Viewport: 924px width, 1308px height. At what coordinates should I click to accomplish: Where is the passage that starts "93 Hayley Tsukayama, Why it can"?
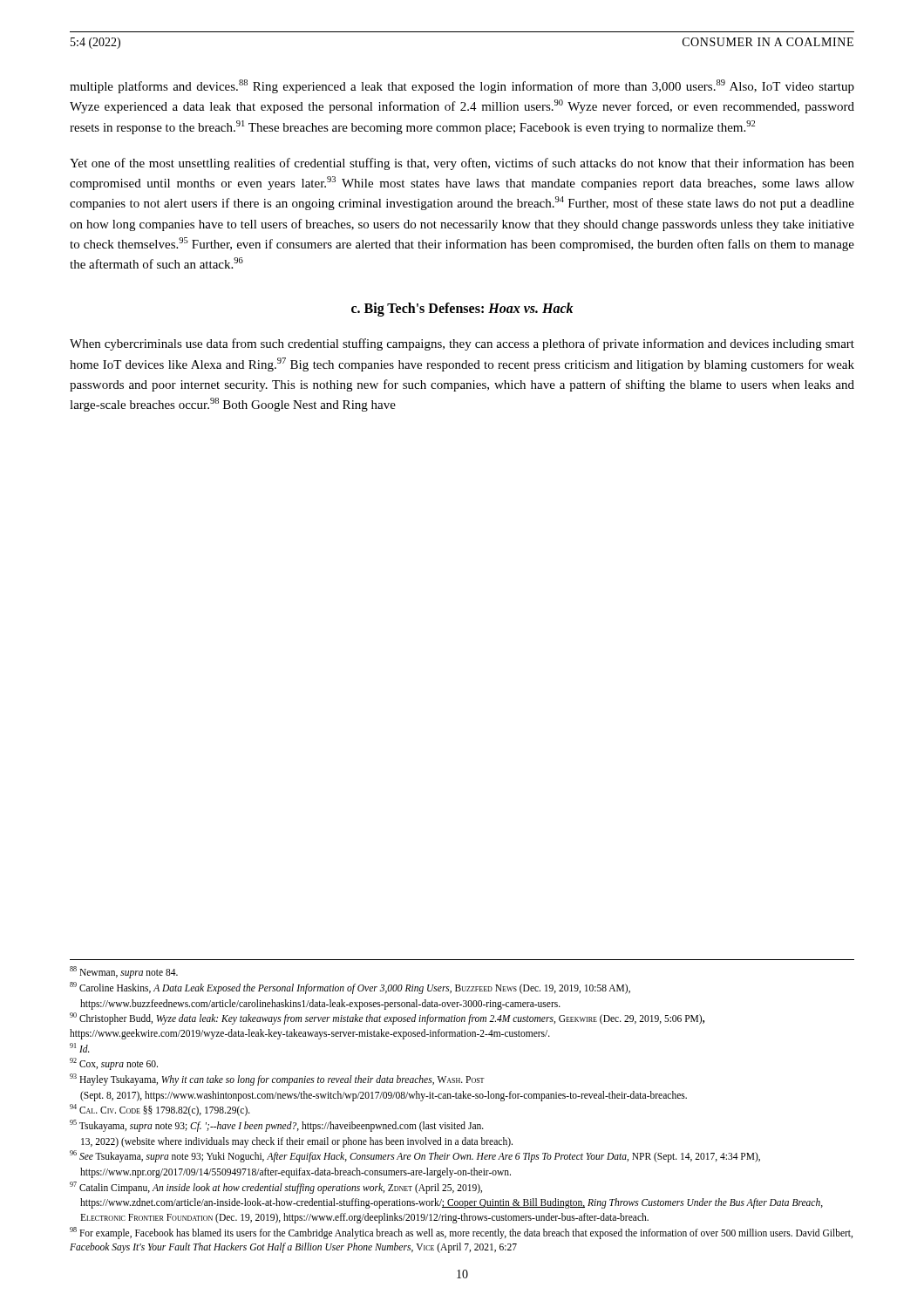coord(277,1079)
